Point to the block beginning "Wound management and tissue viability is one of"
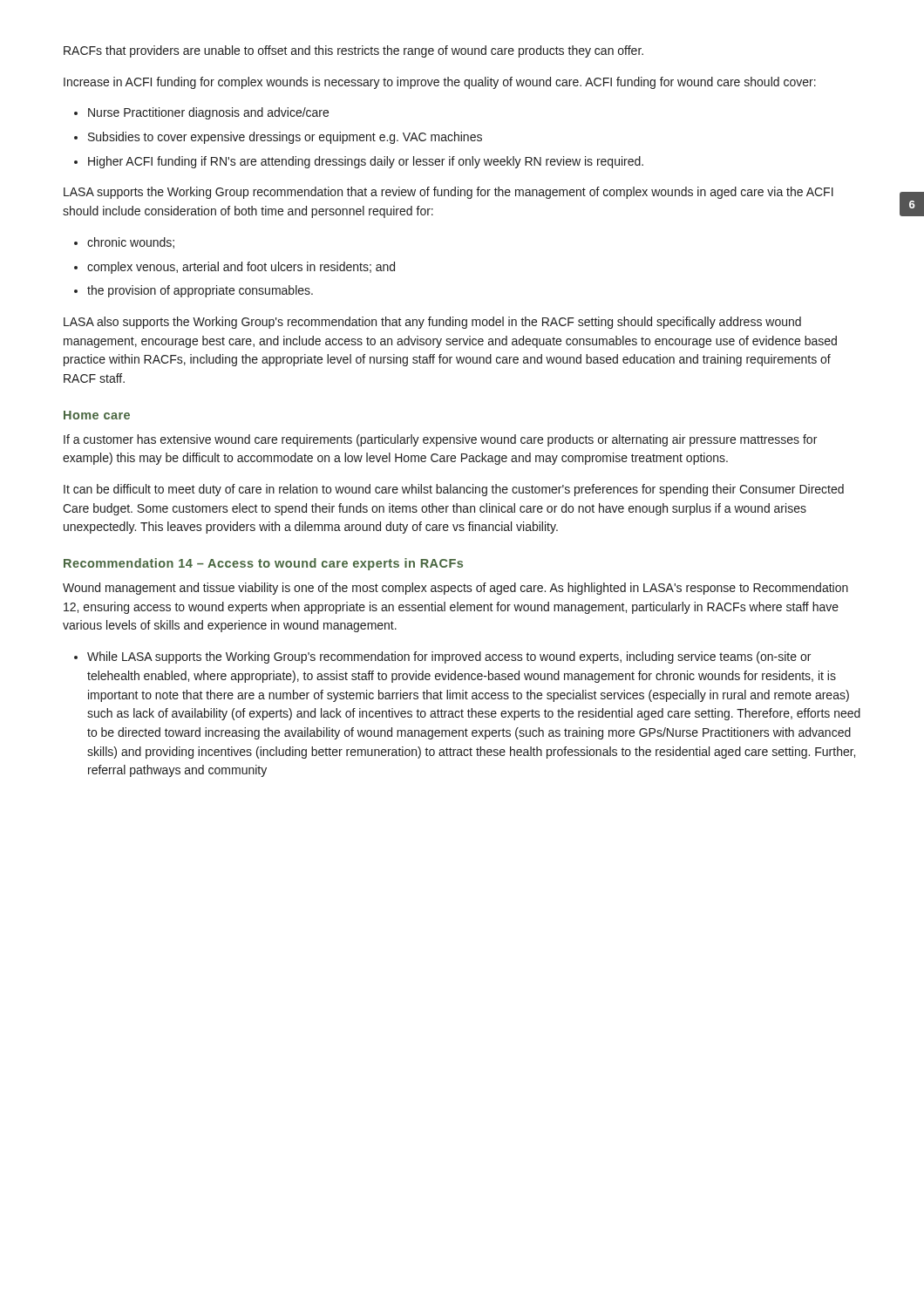Viewport: 924px width, 1308px height. click(x=462, y=607)
